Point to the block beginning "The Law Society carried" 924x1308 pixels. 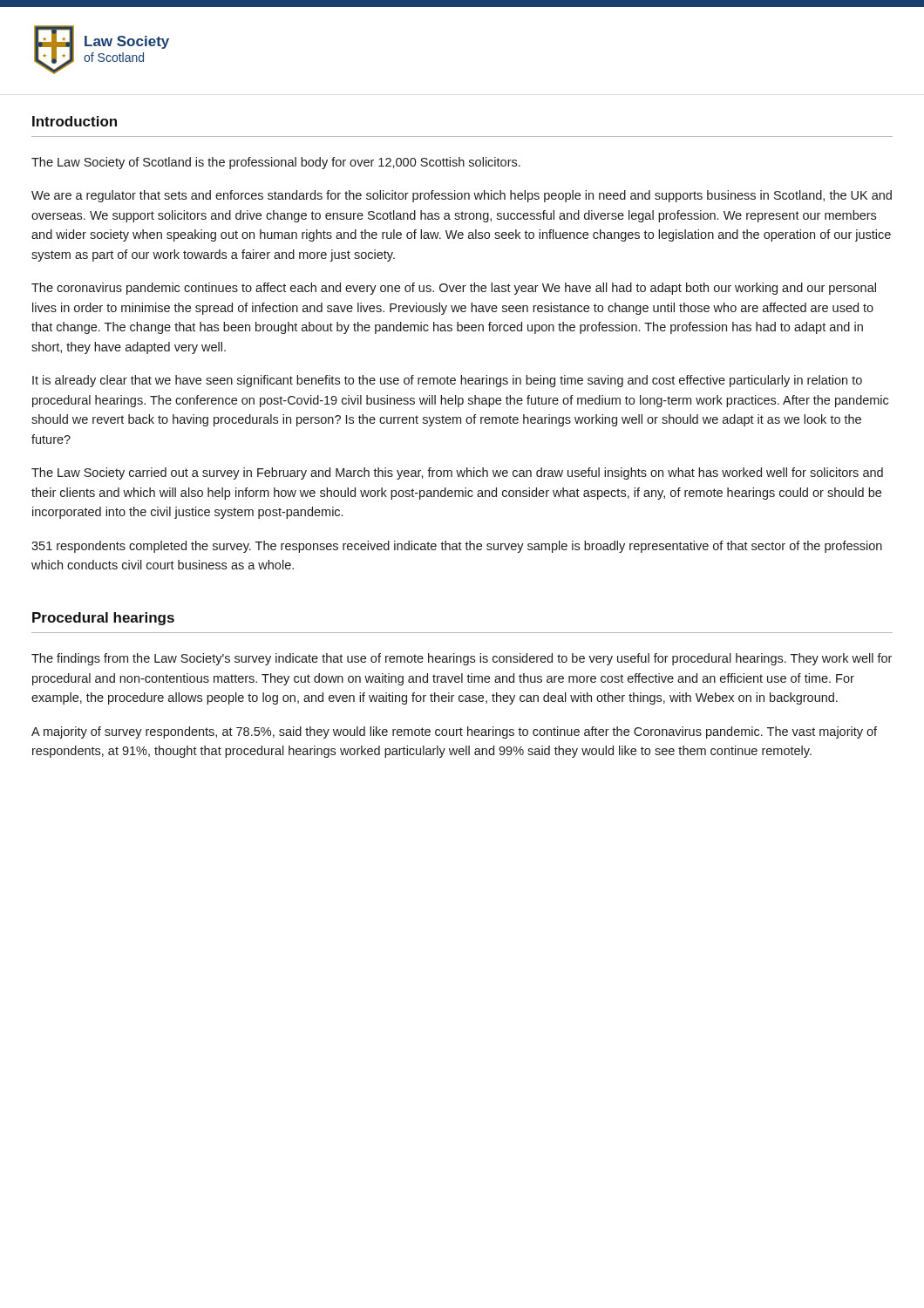click(457, 492)
